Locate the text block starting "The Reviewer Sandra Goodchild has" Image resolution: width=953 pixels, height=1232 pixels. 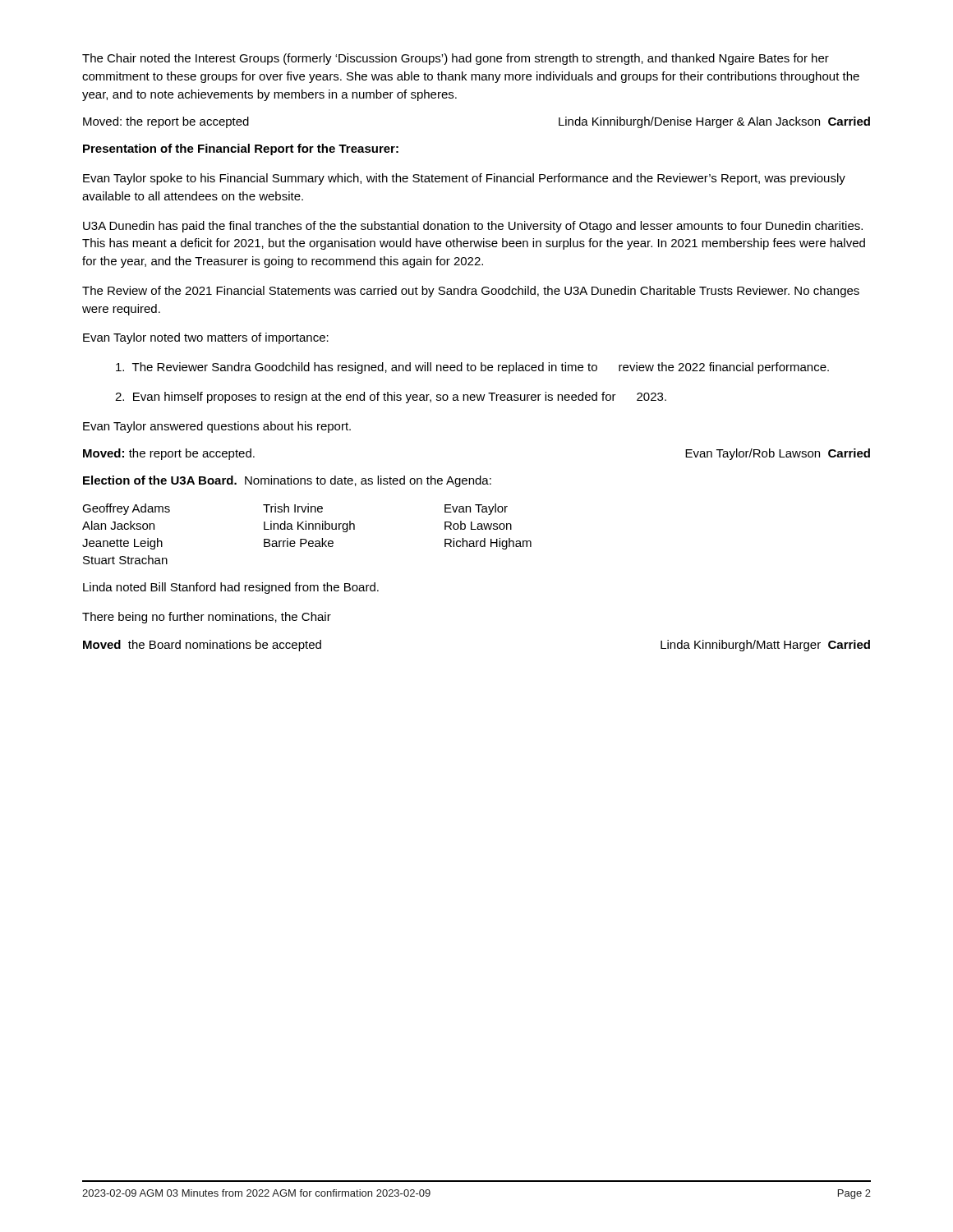coord(493,367)
